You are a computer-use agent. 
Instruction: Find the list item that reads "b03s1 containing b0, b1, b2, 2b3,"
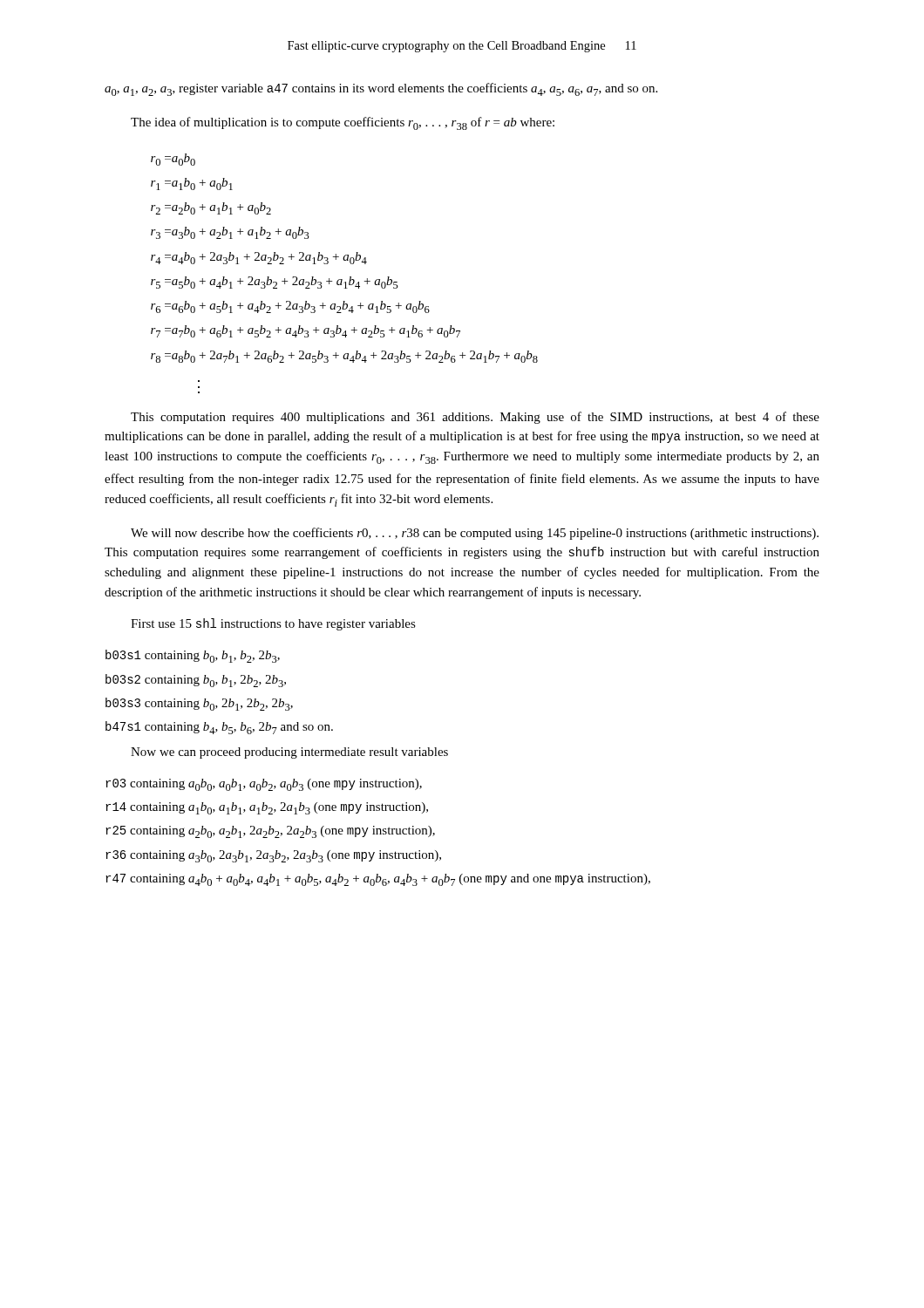pyautogui.click(x=193, y=656)
